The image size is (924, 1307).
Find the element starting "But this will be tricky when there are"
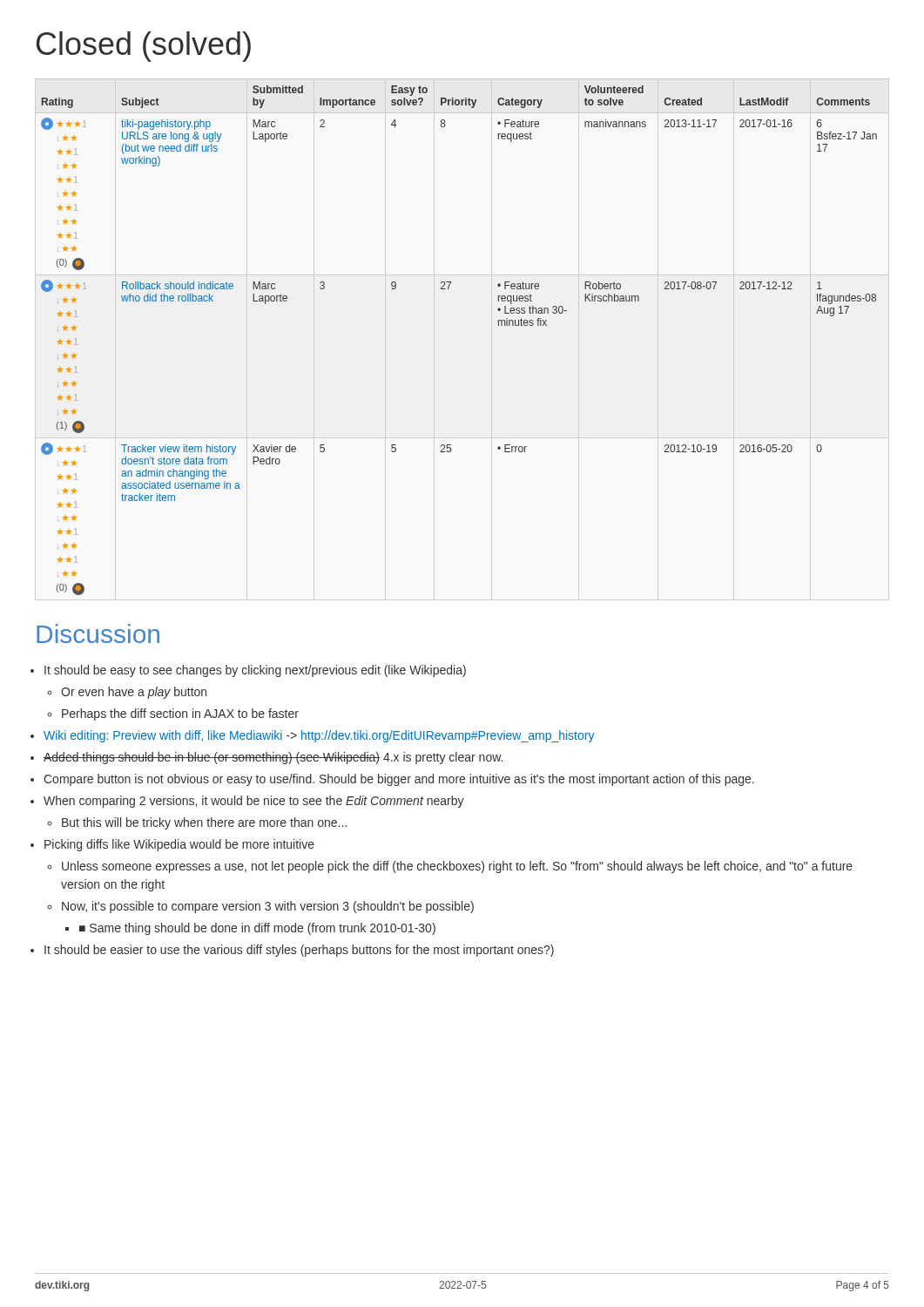coord(204,823)
